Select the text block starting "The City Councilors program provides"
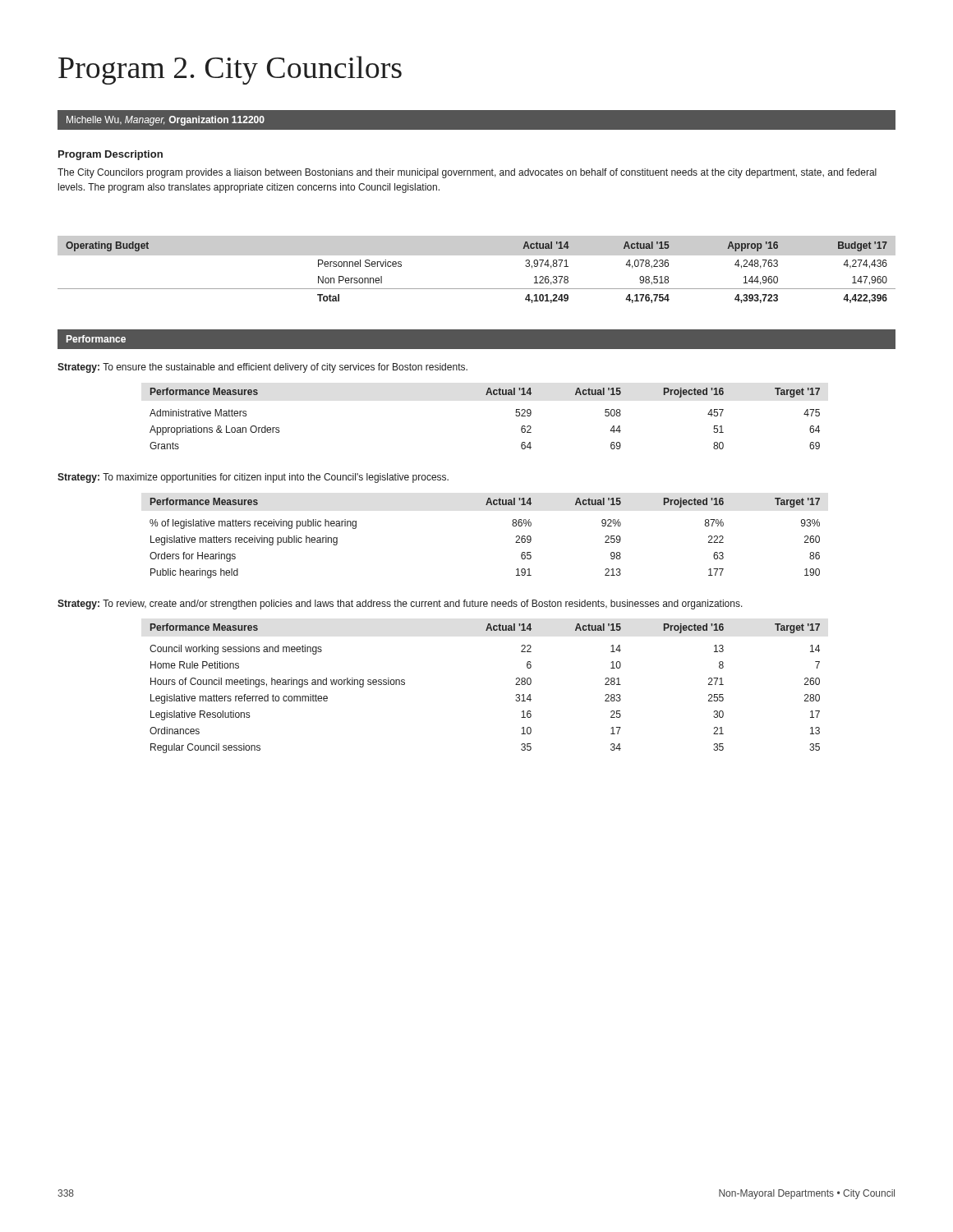 click(476, 180)
